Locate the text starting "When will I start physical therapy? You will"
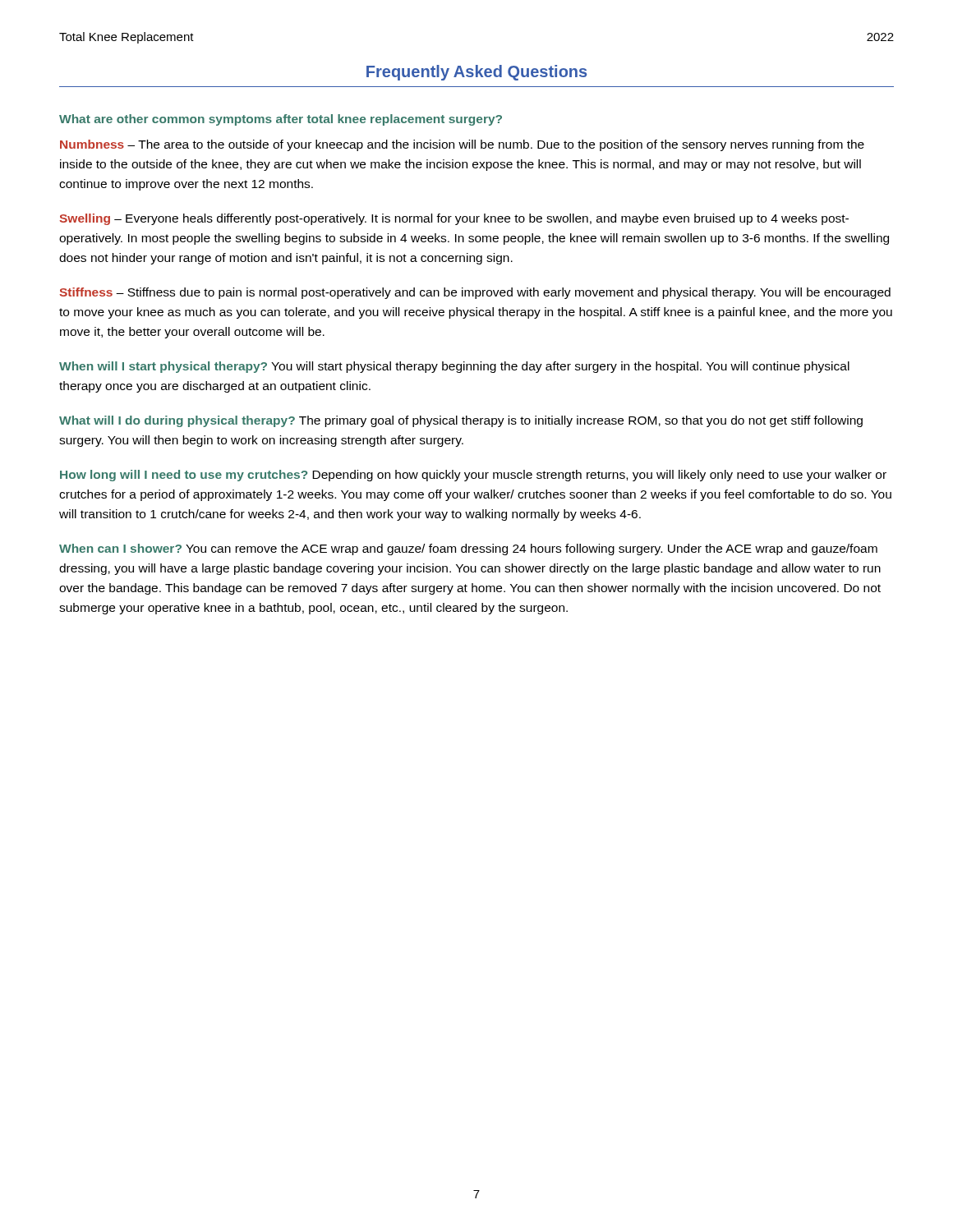Image resolution: width=953 pixels, height=1232 pixels. coord(454,376)
